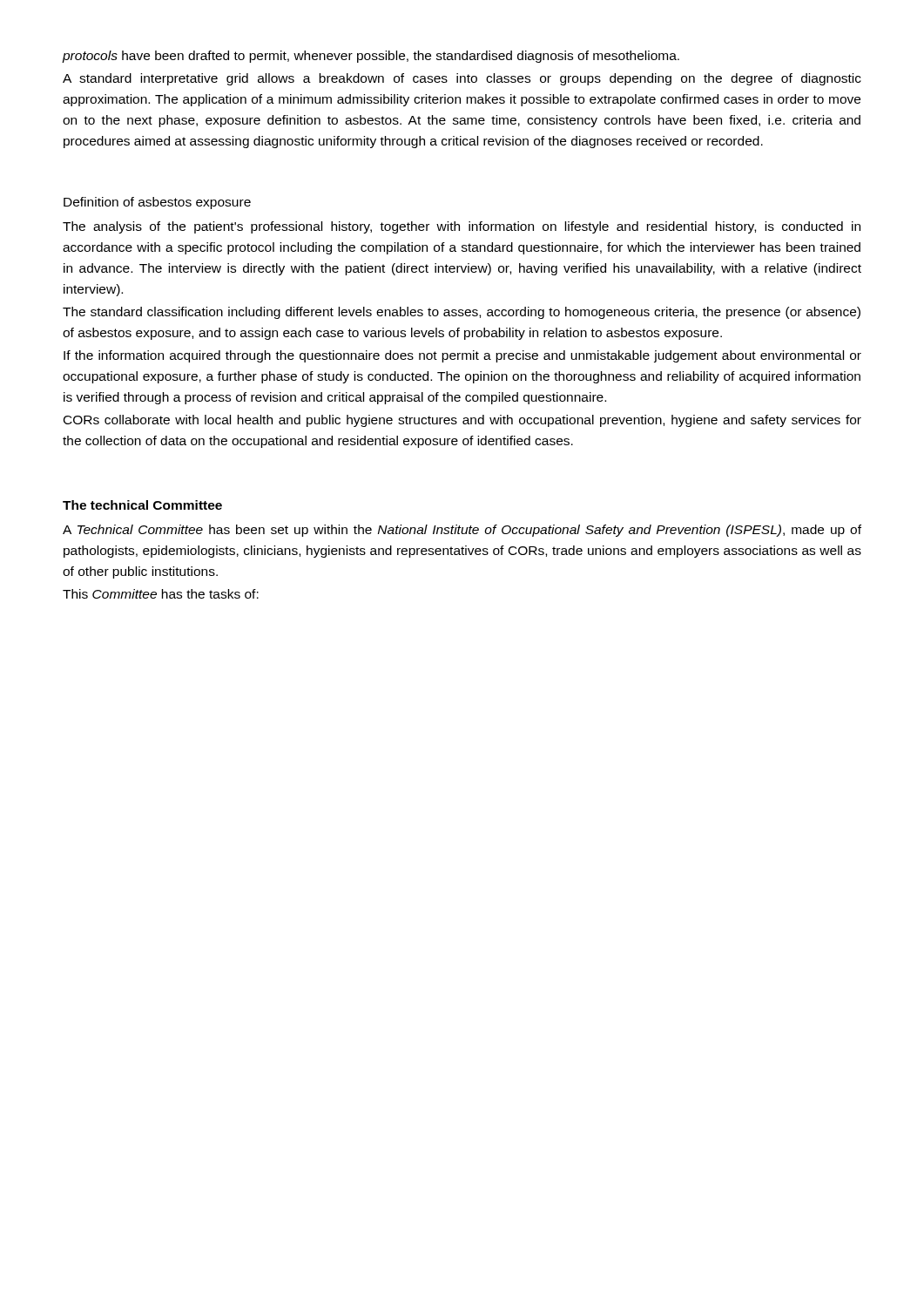Locate the text "The technical Committee"

pos(142,505)
